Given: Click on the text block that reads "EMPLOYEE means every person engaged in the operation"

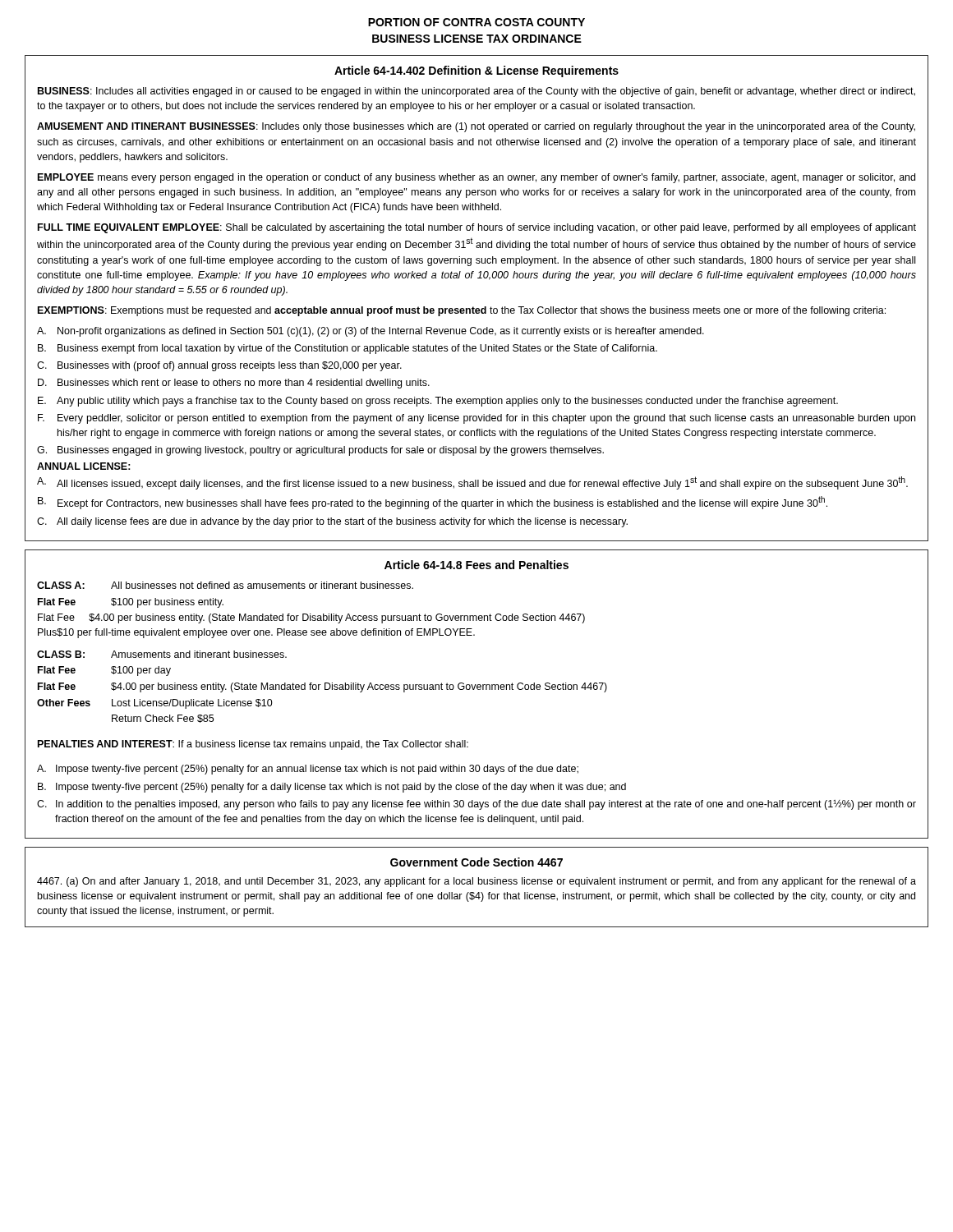Looking at the screenshot, I should click(476, 192).
